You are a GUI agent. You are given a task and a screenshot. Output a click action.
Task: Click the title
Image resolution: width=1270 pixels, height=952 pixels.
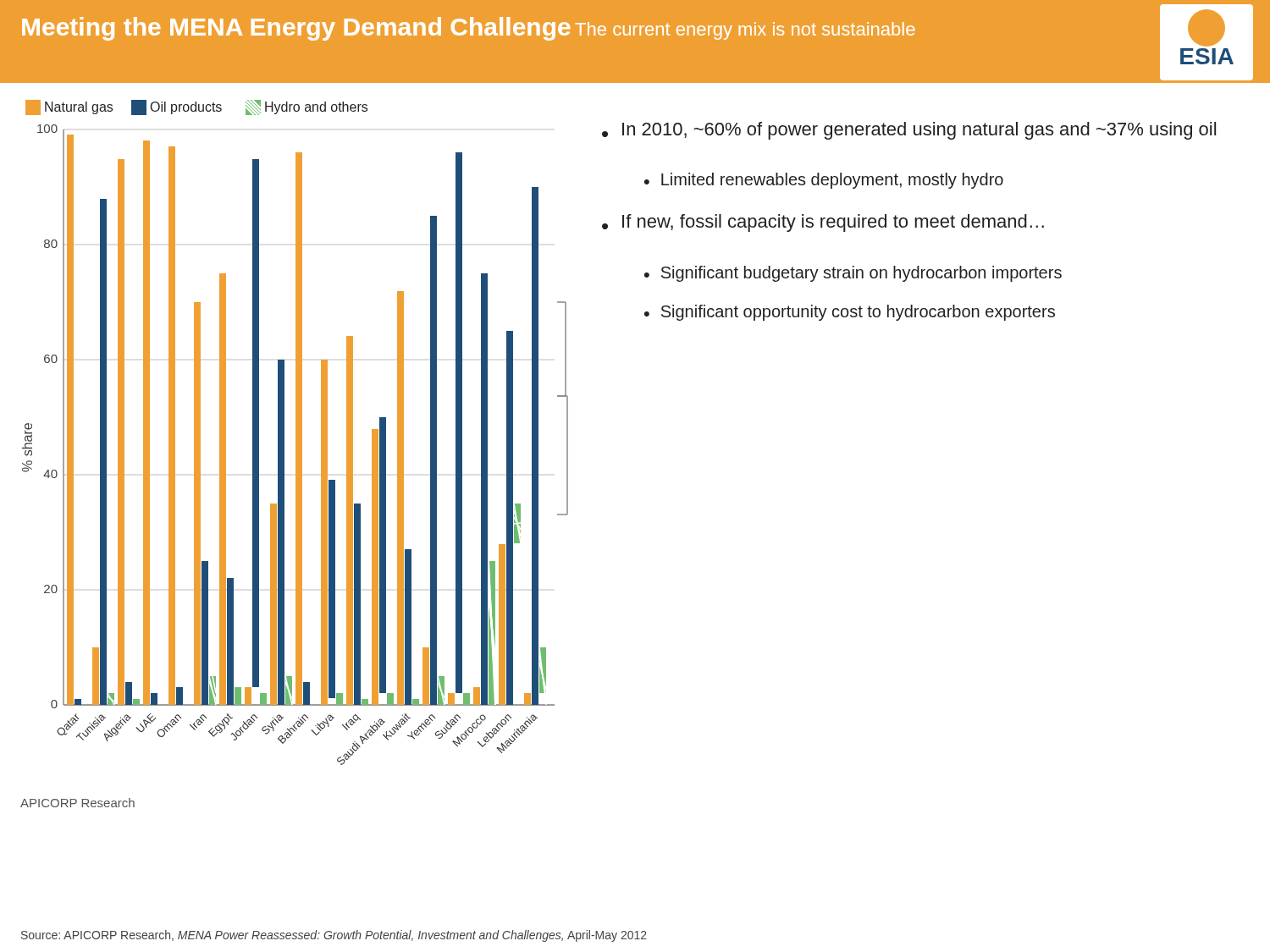click(296, 27)
